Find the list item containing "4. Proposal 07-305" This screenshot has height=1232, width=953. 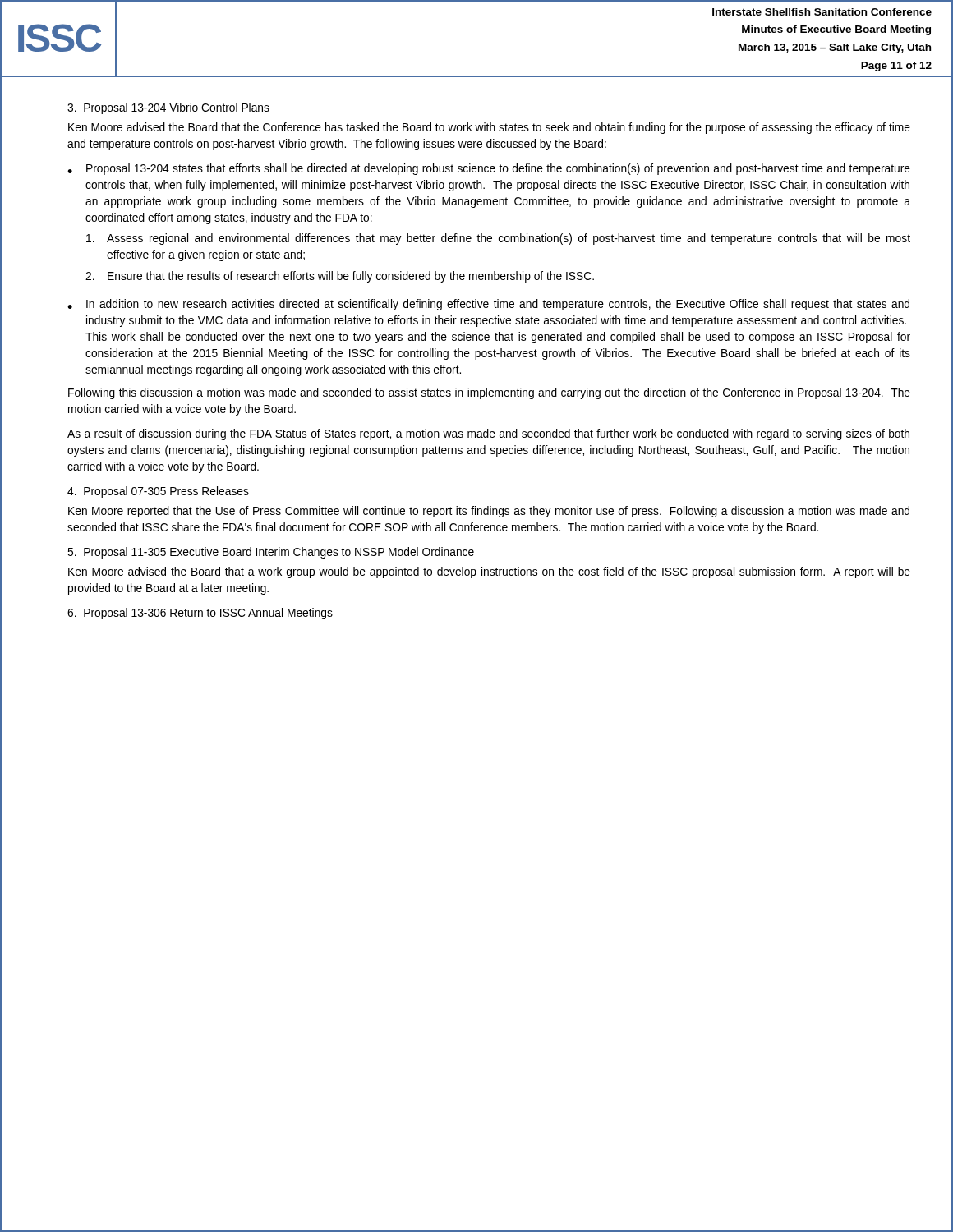(489, 510)
